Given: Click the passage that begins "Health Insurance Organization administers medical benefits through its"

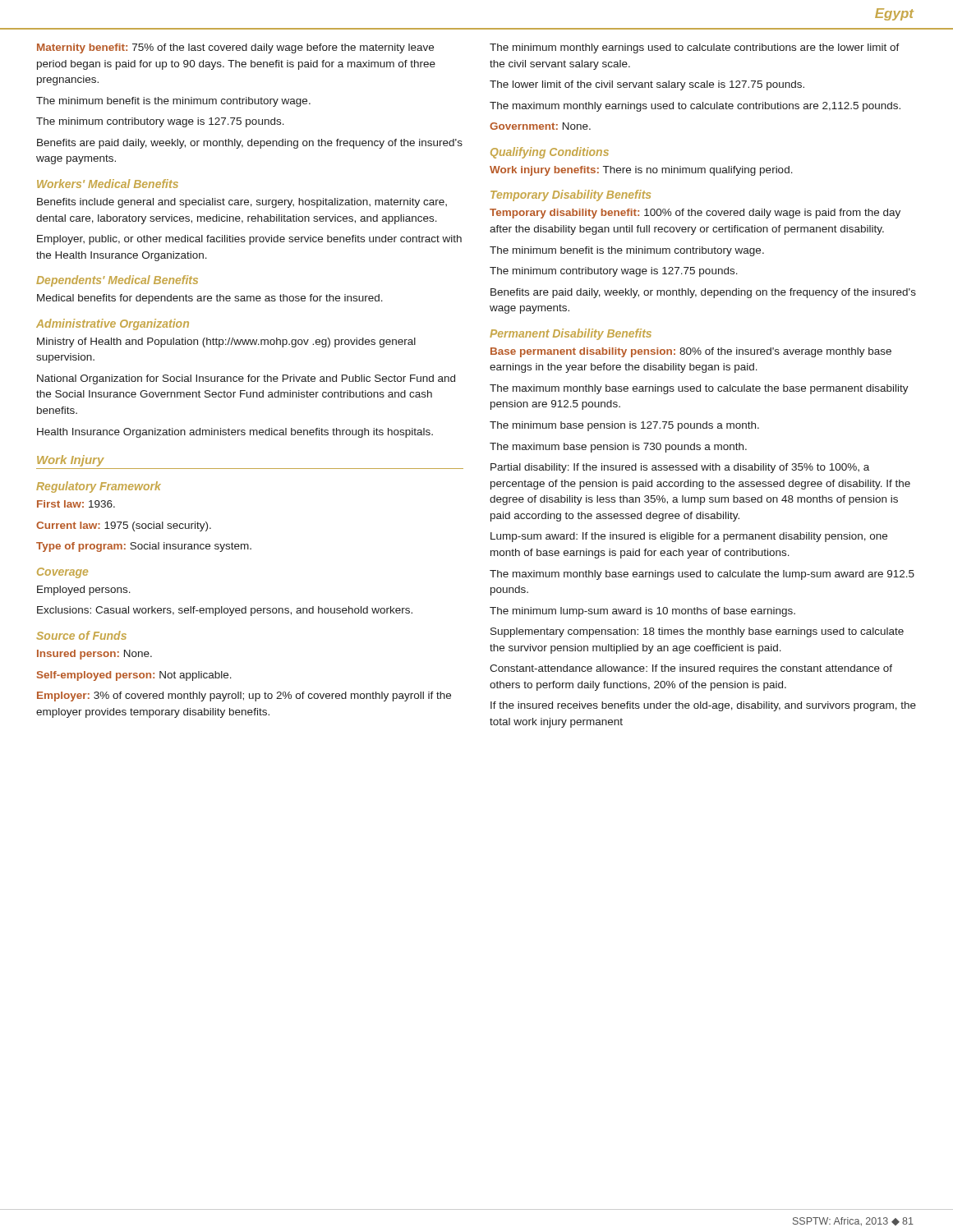Looking at the screenshot, I should point(250,432).
